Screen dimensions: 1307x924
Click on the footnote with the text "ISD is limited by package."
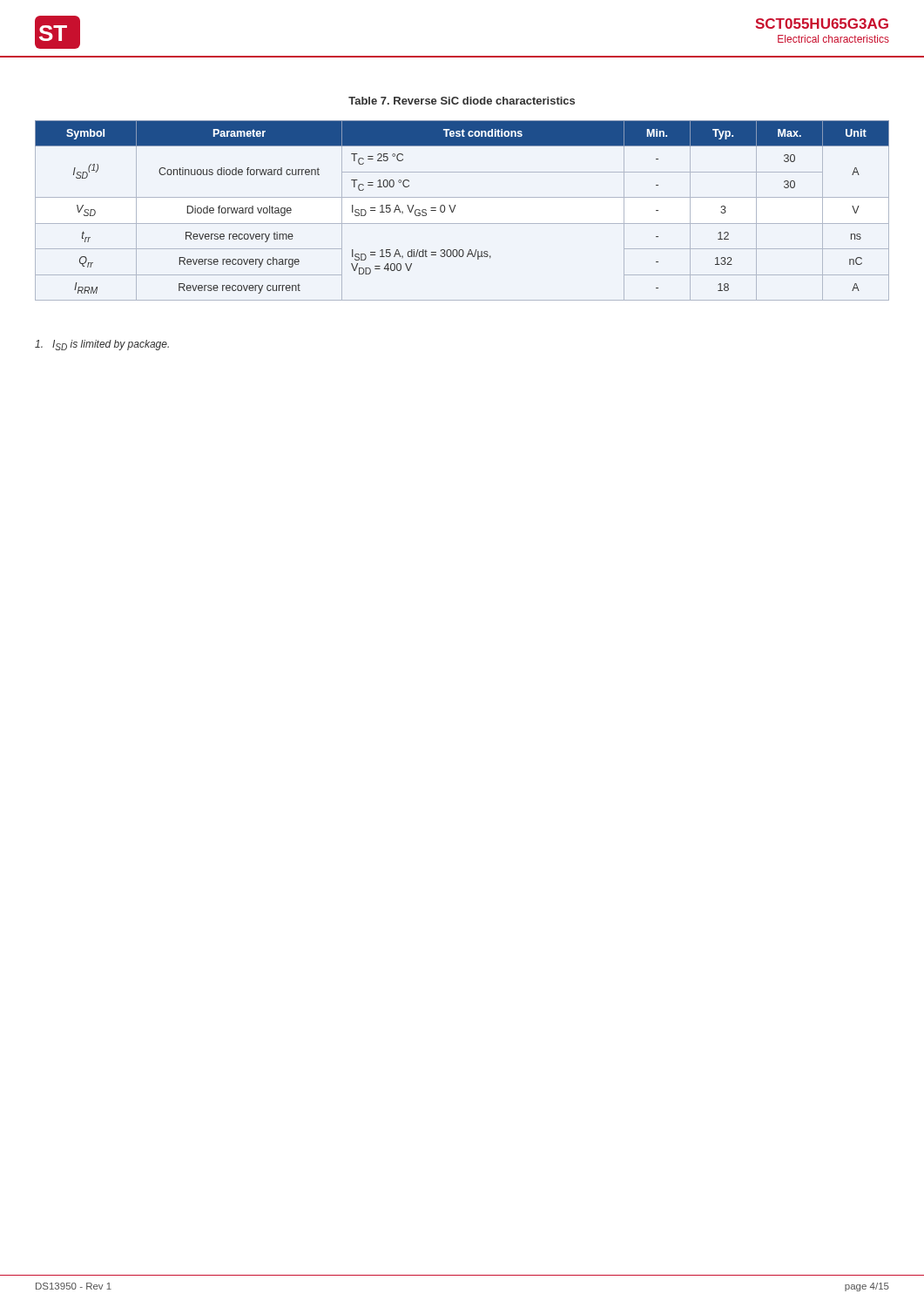[102, 345]
